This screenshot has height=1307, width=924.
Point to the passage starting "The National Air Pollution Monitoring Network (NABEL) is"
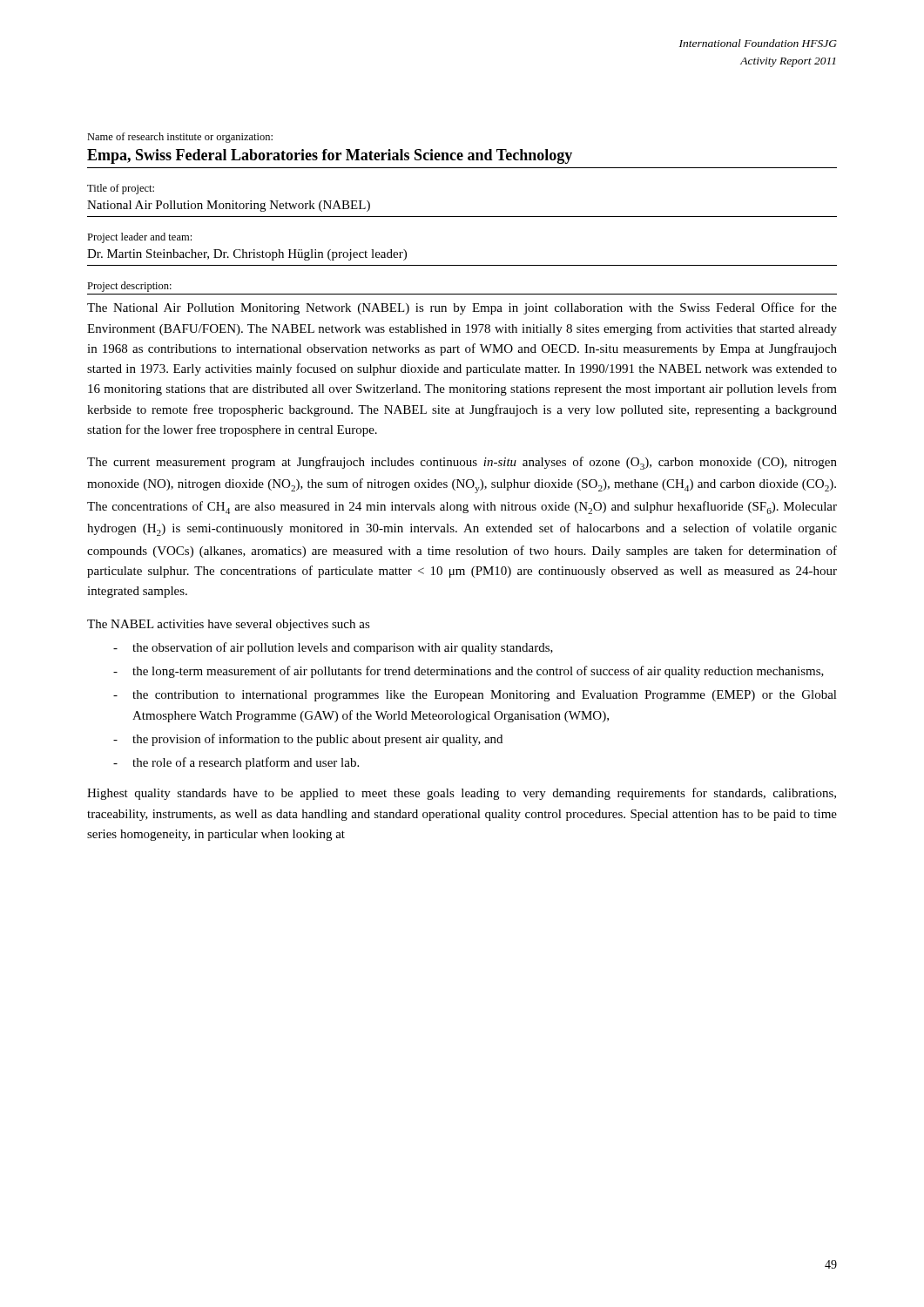[x=462, y=369]
